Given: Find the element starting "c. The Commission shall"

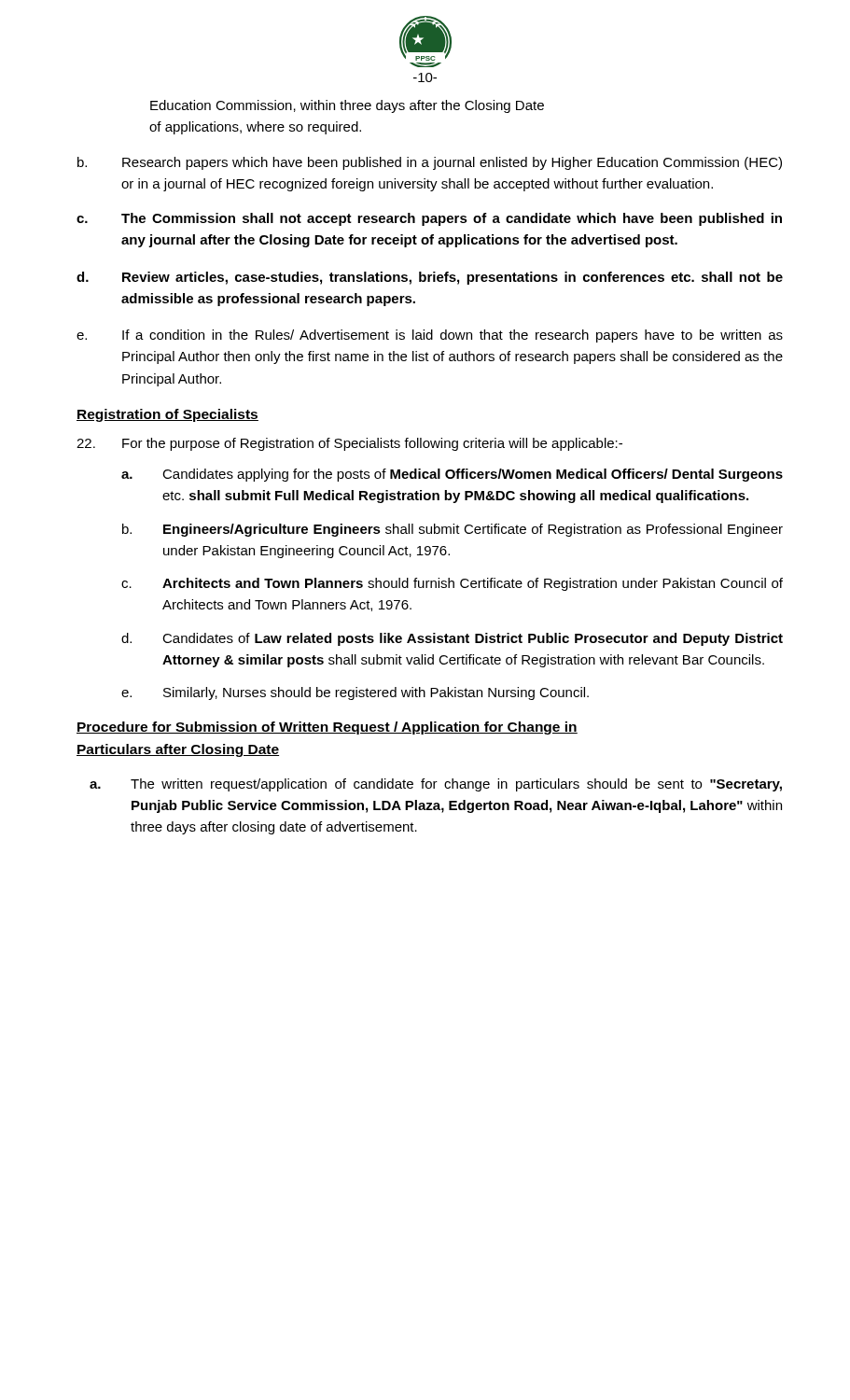Looking at the screenshot, I should point(430,229).
